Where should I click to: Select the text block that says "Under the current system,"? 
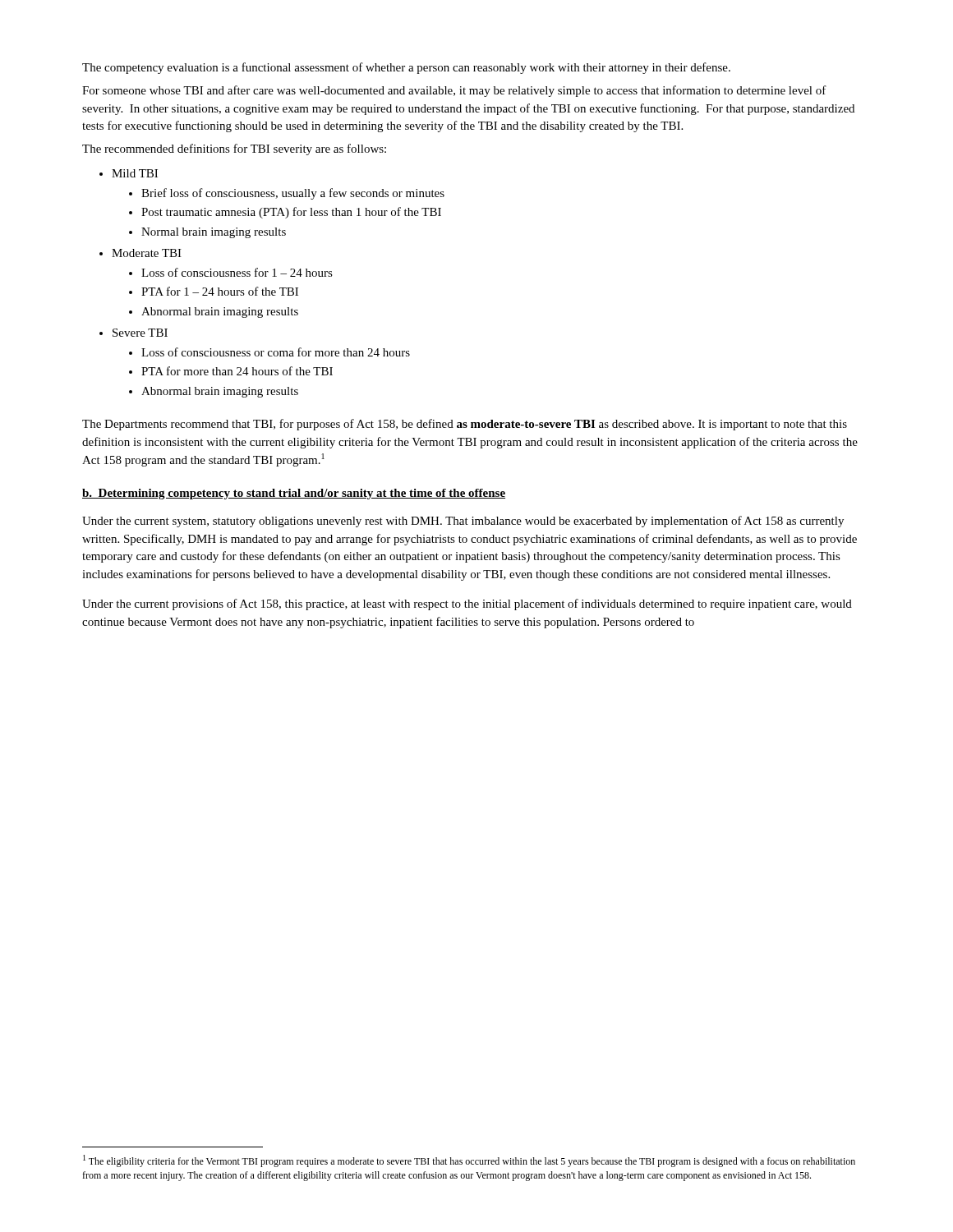(x=476, y=548)
